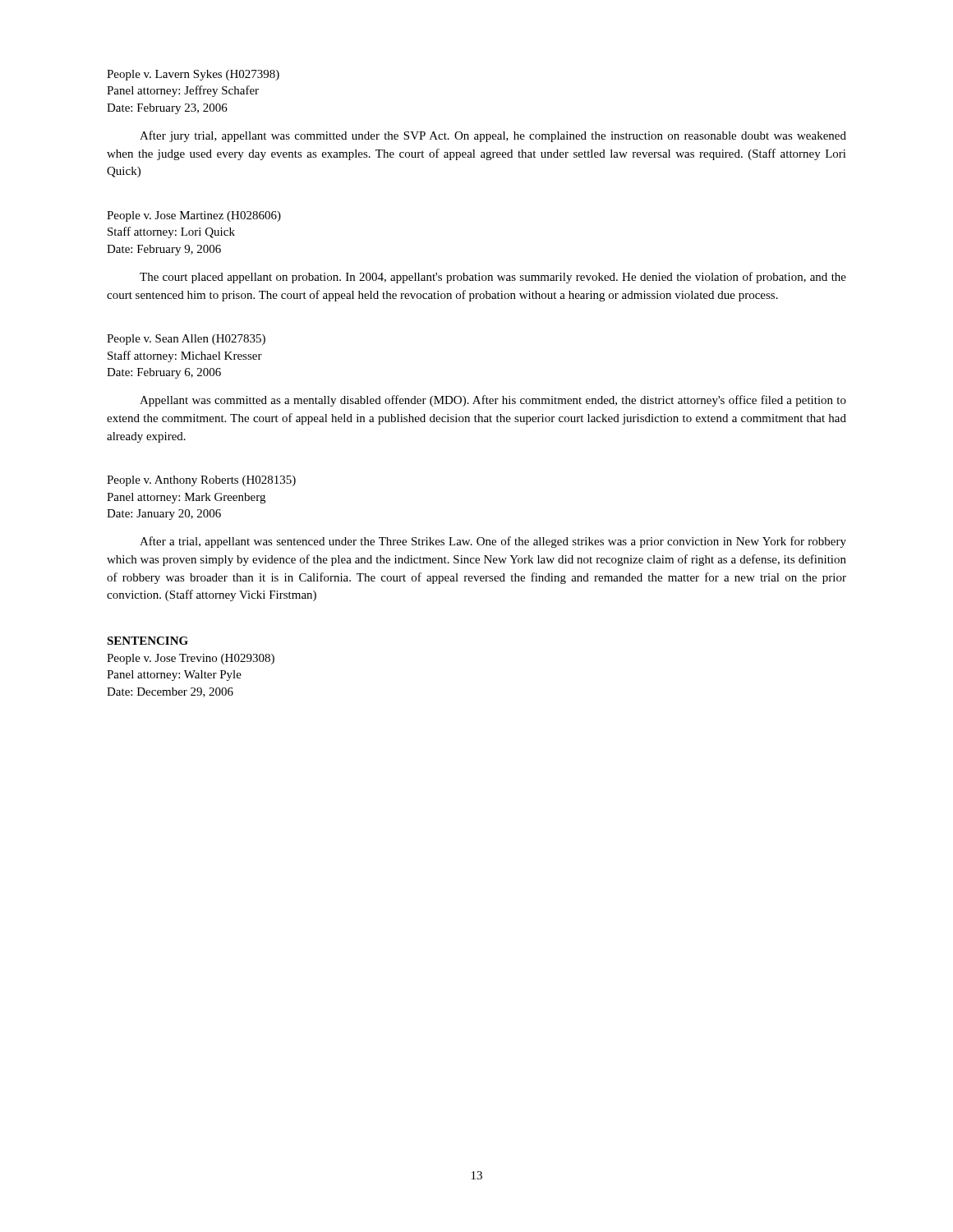Locate the region starting "After a trial, appellant was"
Screen dimensions: 1232x953
[x=476, y=568]
